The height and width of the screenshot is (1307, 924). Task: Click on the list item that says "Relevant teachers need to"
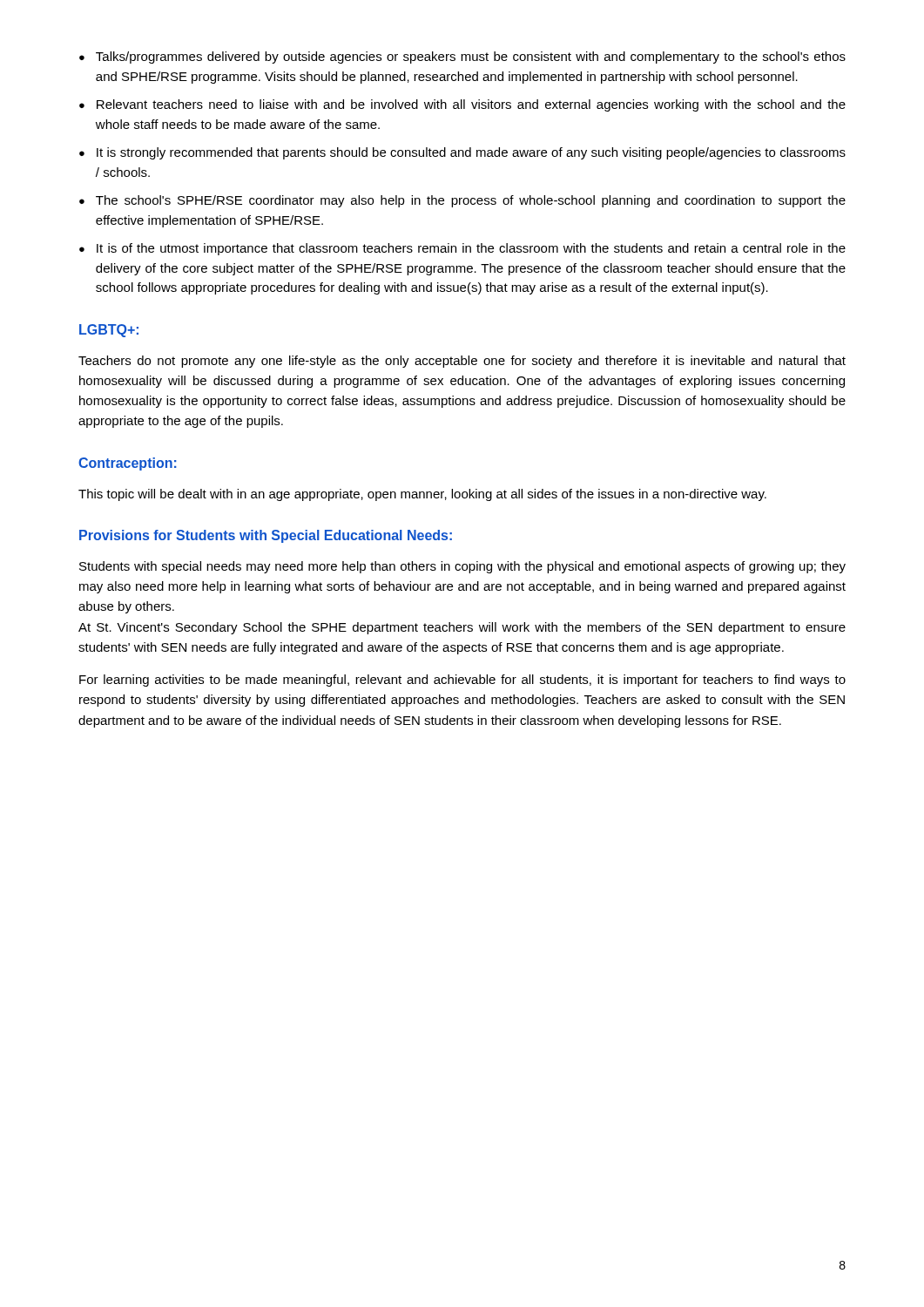(471, 115)
